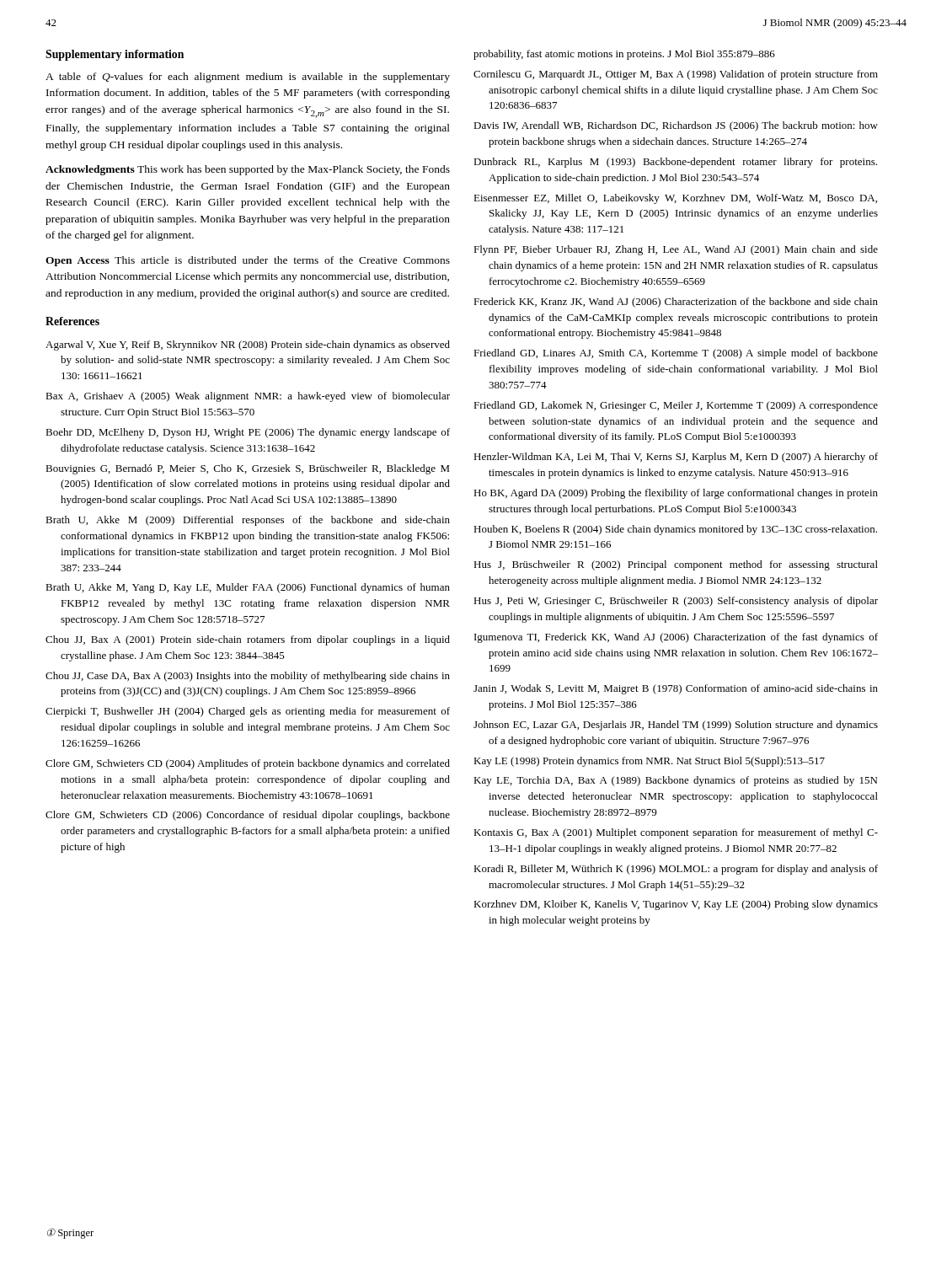This screenshot has height=1264, width=952.
Task: Click the passage that begins "Dunbrack RL, Karplus M (1993) Backbone-dependent rotamer"
Action: pyautogui.click(x=676, y=169)
